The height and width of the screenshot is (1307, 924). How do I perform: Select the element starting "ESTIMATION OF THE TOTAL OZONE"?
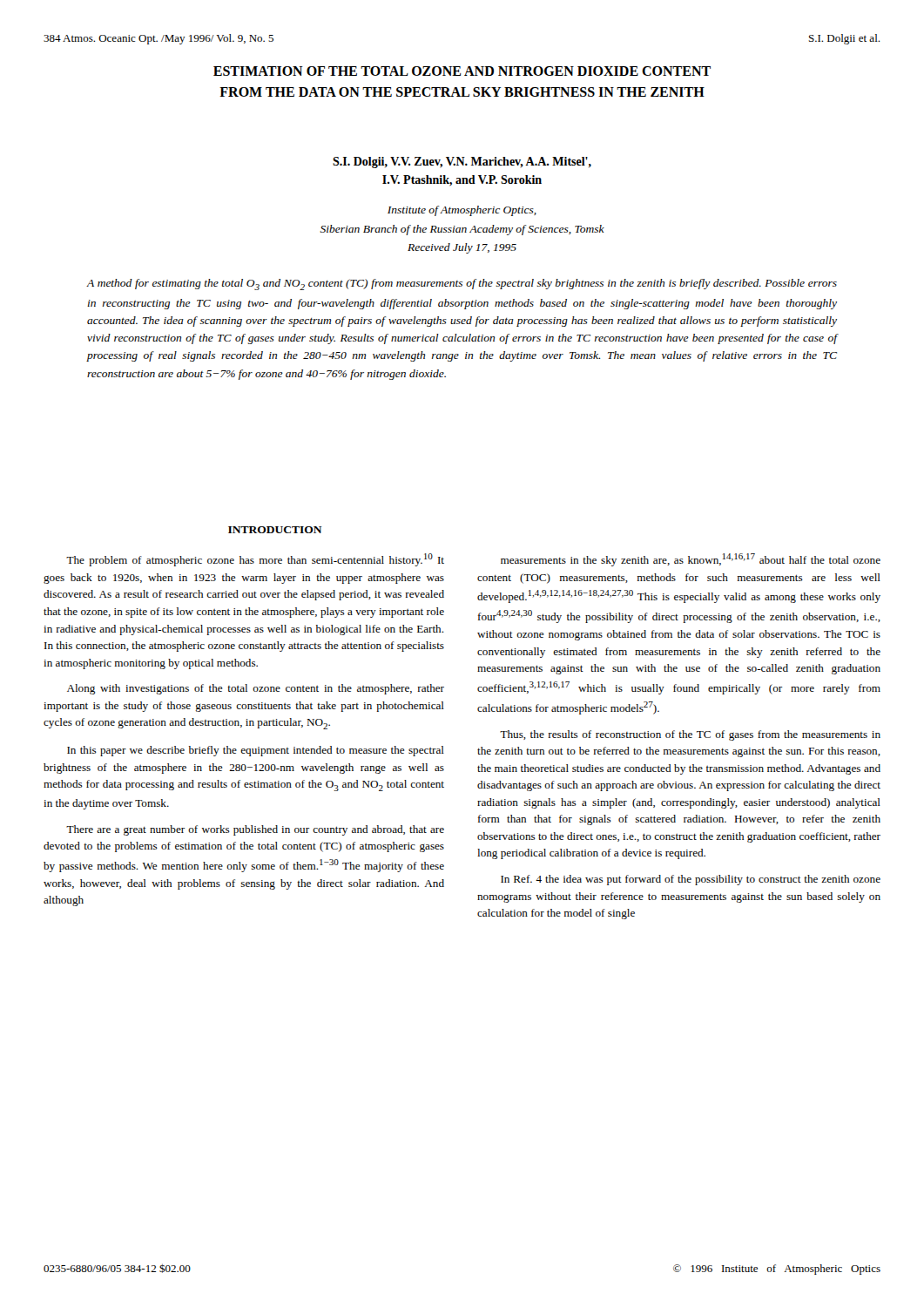pyautogui.click(x=462, y=81)
